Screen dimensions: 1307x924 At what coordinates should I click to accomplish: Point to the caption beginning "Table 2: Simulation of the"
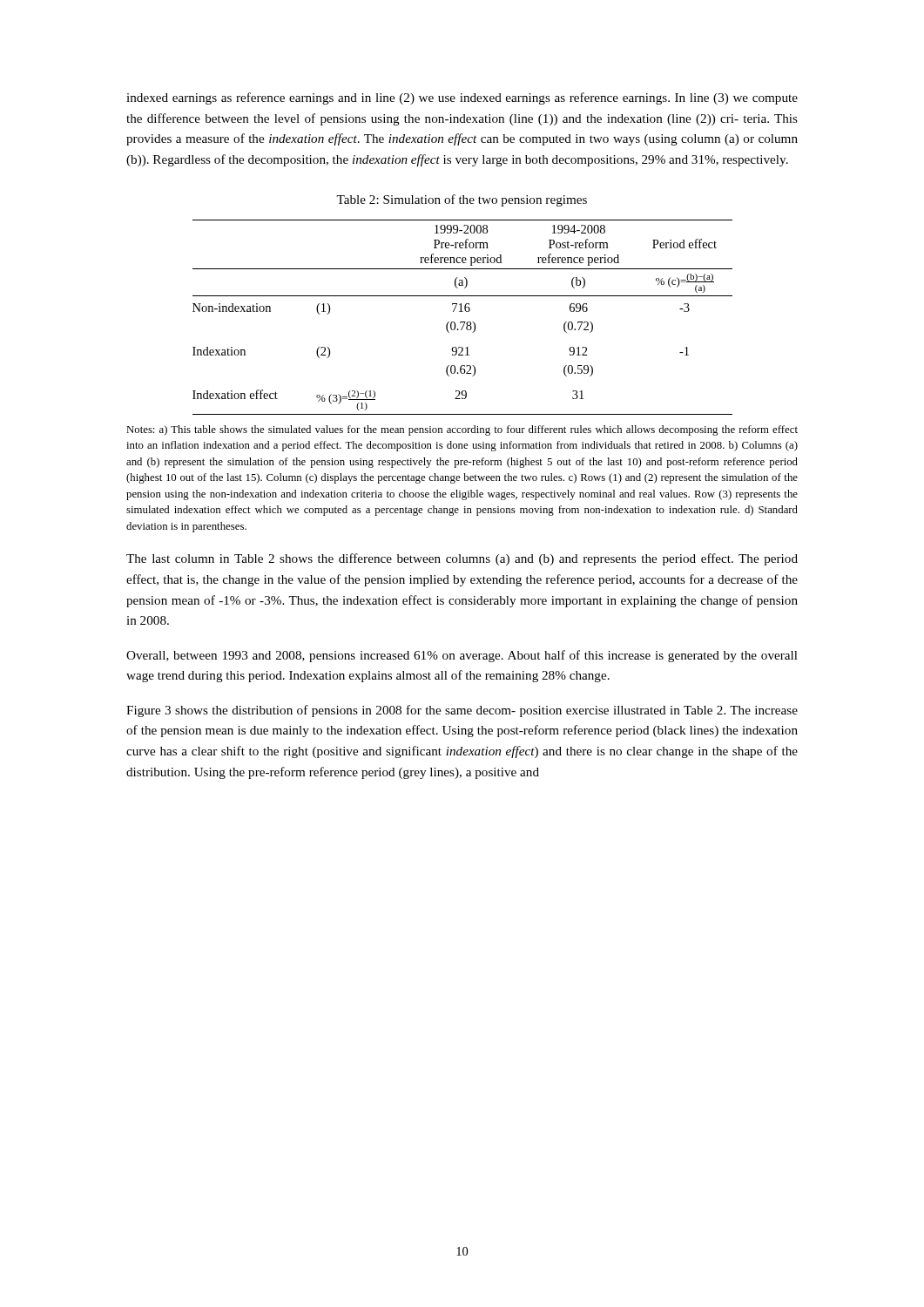click(462, 199)
